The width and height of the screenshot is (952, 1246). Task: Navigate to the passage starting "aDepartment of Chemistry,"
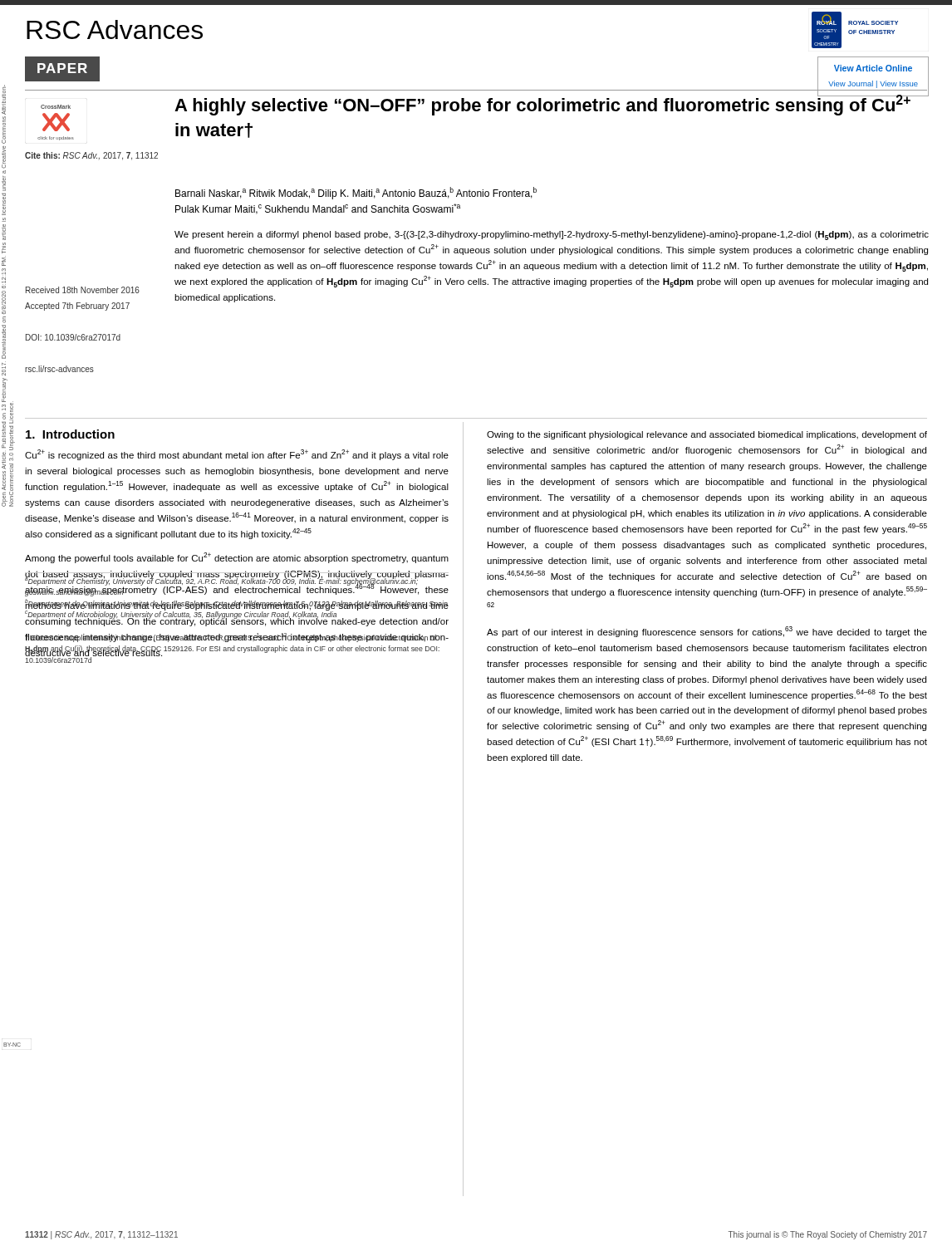[236, 620]
